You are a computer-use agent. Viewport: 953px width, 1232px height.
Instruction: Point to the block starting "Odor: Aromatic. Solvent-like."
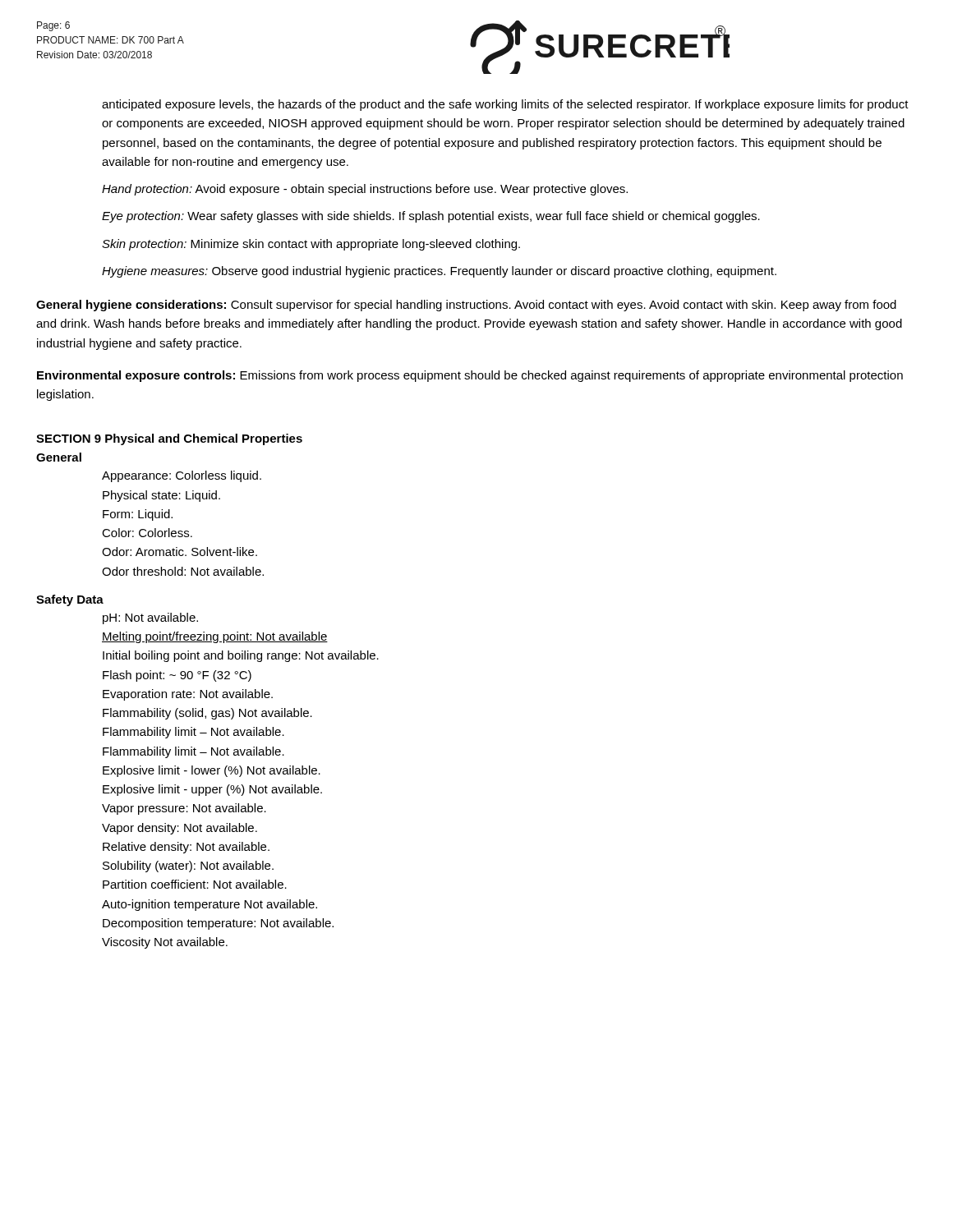point(180,552)
